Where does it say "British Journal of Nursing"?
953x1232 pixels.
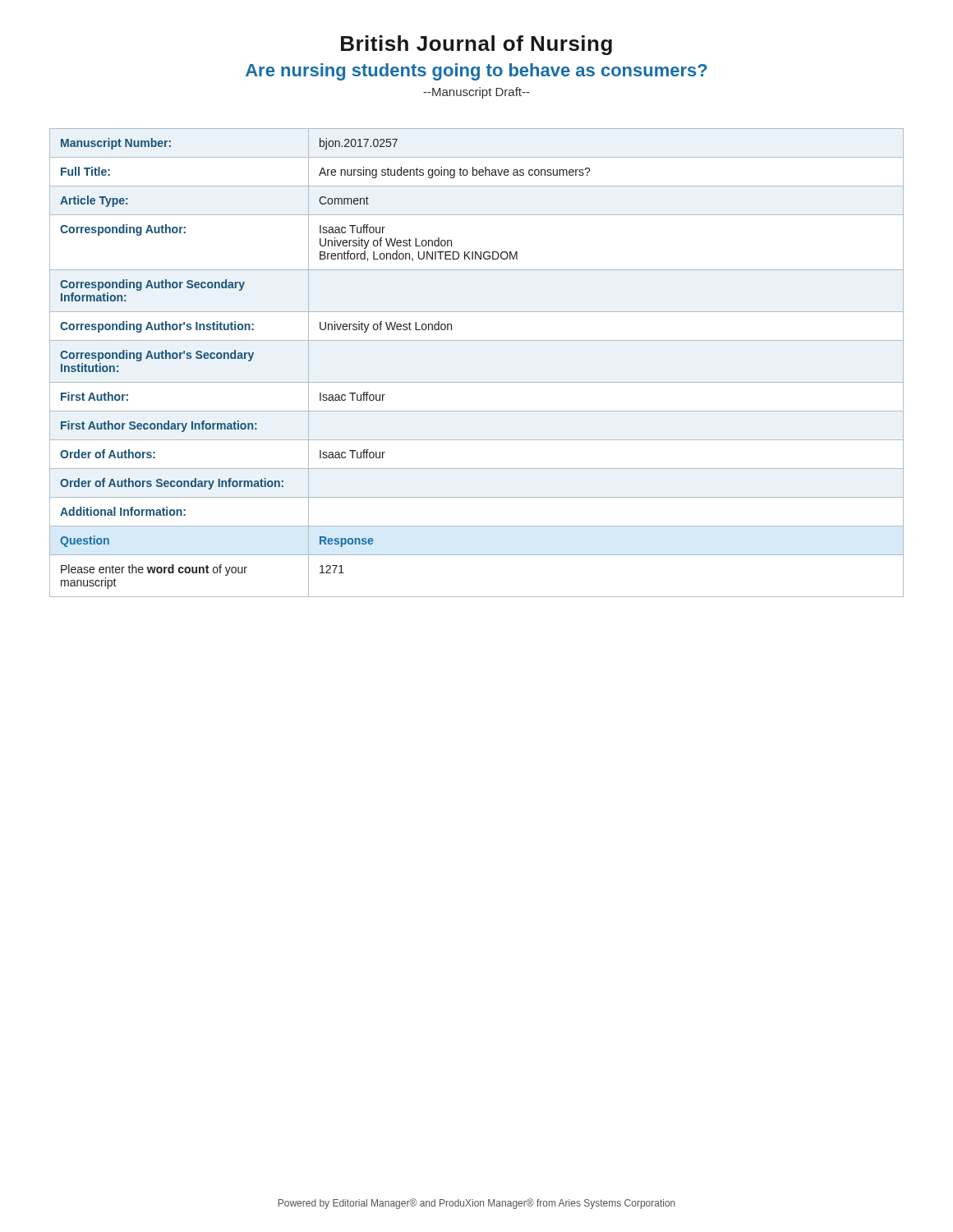pos(476,43)
